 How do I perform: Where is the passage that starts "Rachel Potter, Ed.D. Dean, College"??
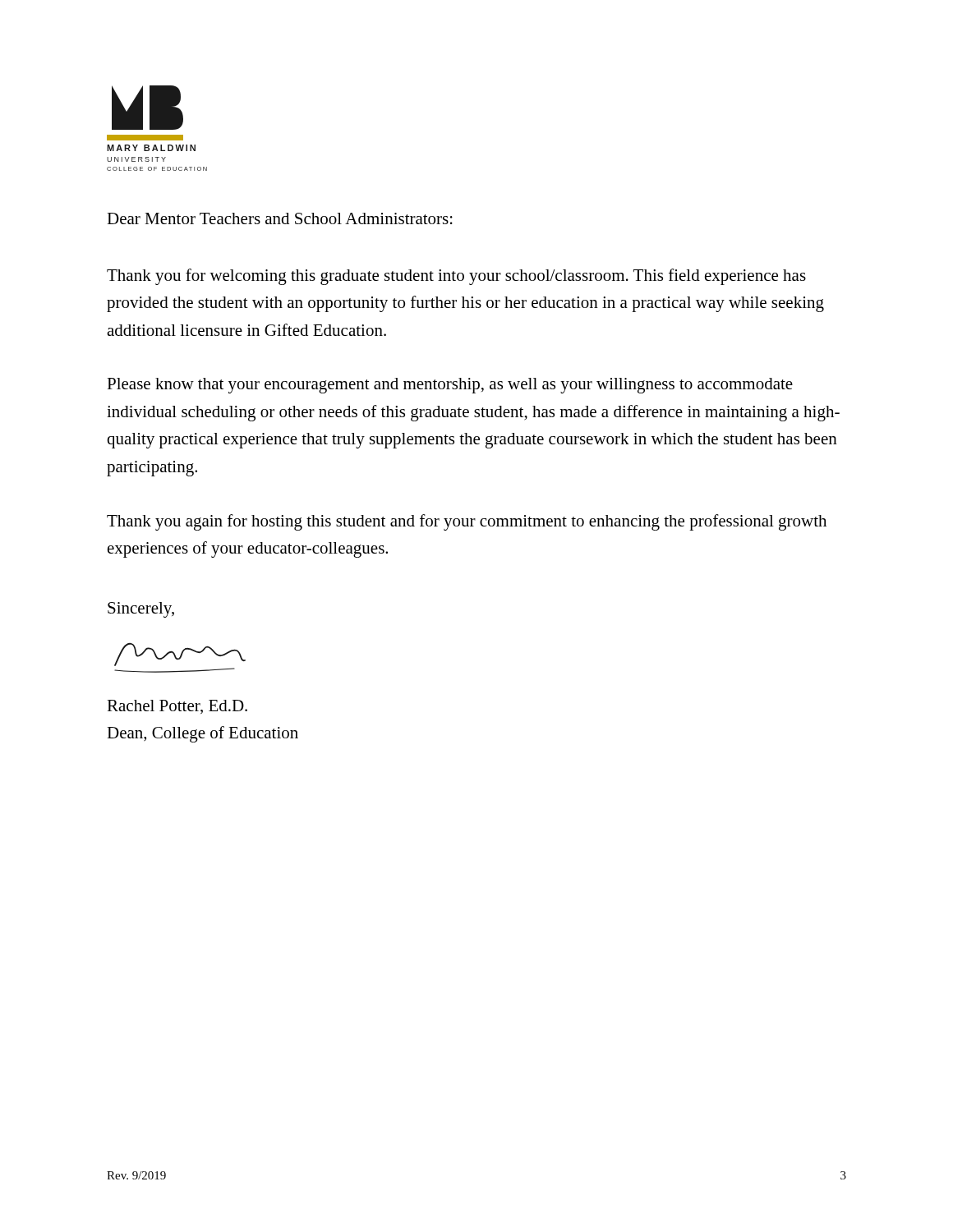pyautogui.click(x=203, y=719)
